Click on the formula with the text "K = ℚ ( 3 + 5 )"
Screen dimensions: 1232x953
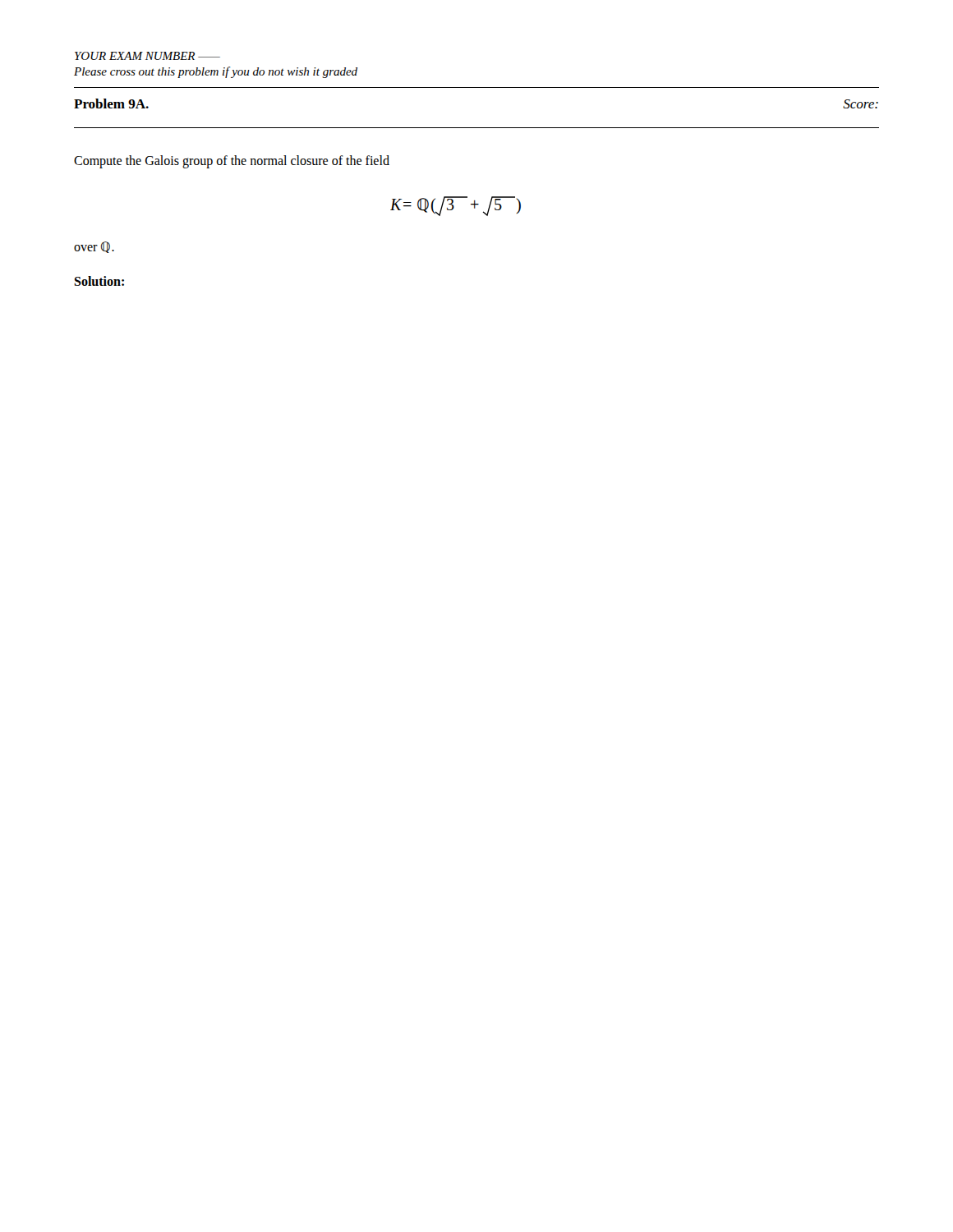pos(476,203)
